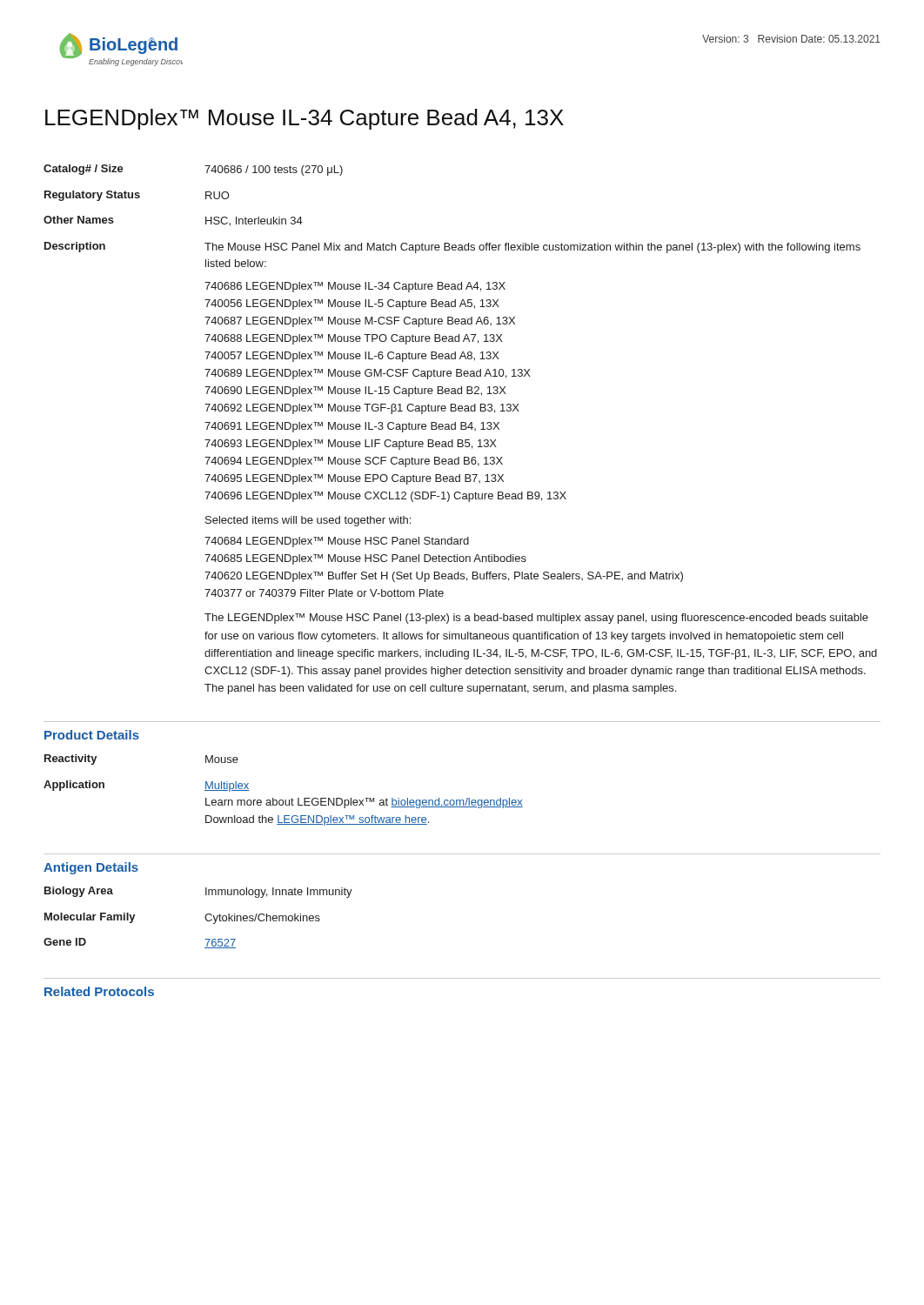Click on the text that reads "Regulatory Status RUO"

[137, 196]
